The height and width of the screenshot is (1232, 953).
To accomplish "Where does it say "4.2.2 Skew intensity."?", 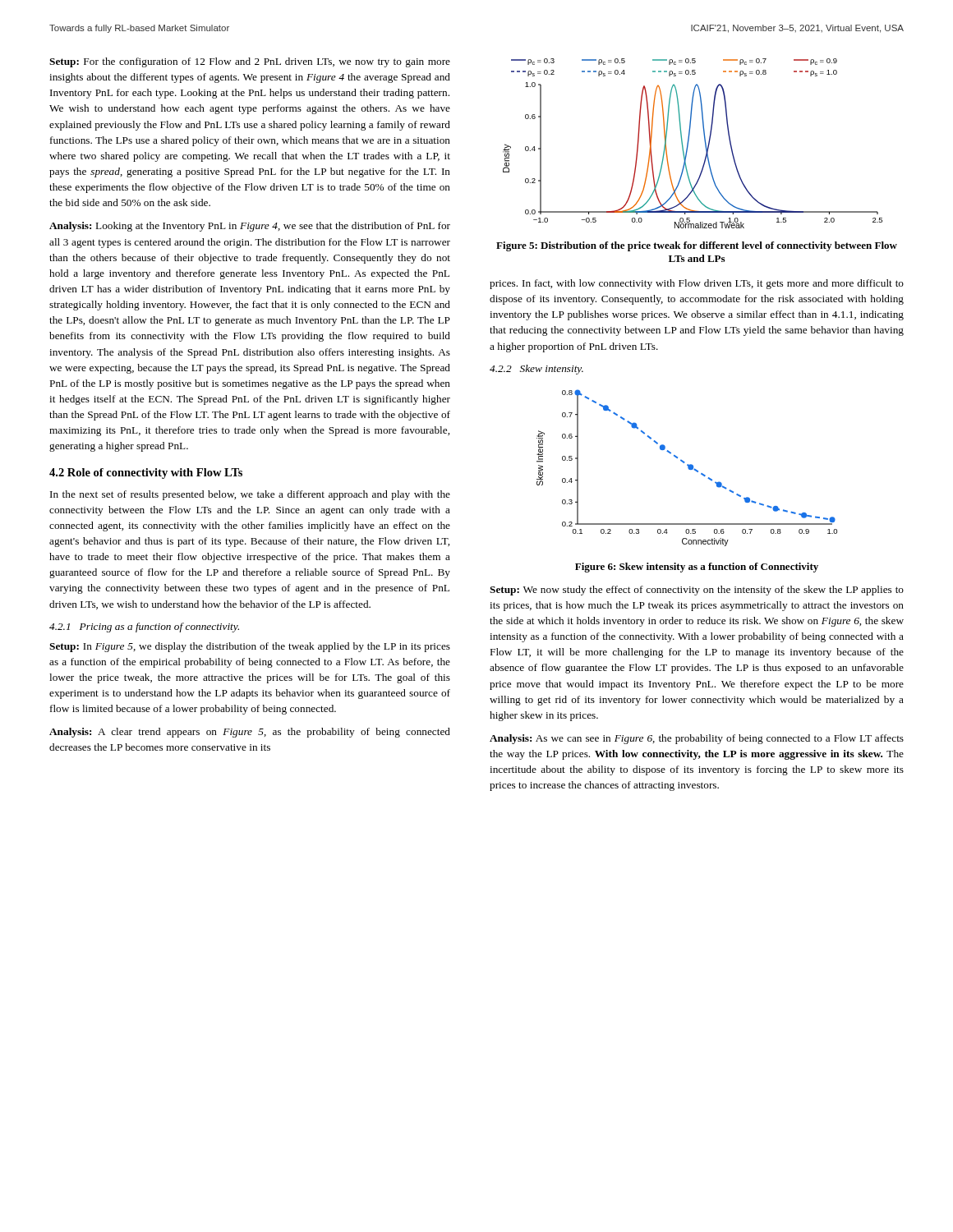I will (537, 368).
